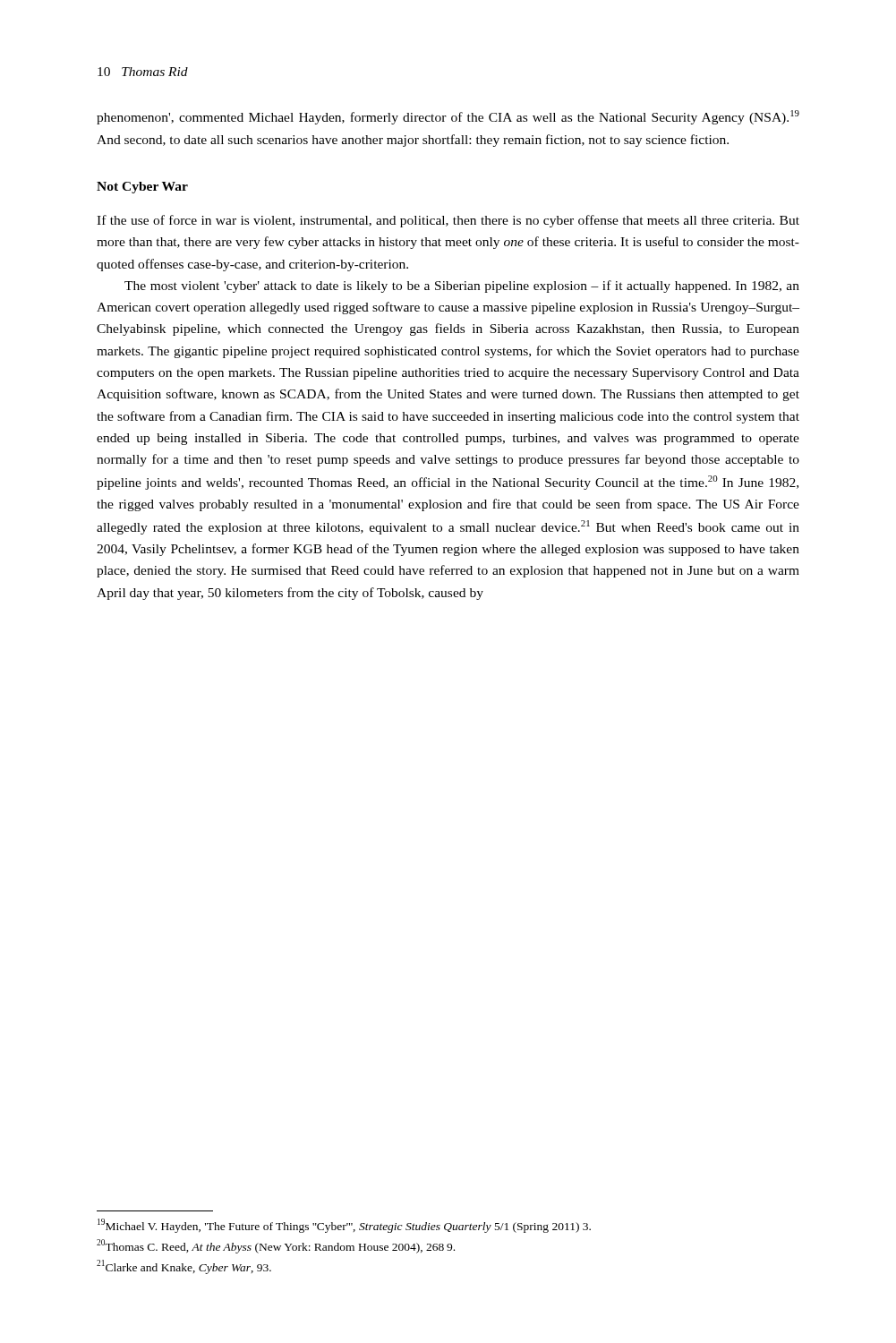Locate the passage starting "phenomenon', commented Michael"
This screenshot has width=896, height=1343.
[x=448, y=127]
